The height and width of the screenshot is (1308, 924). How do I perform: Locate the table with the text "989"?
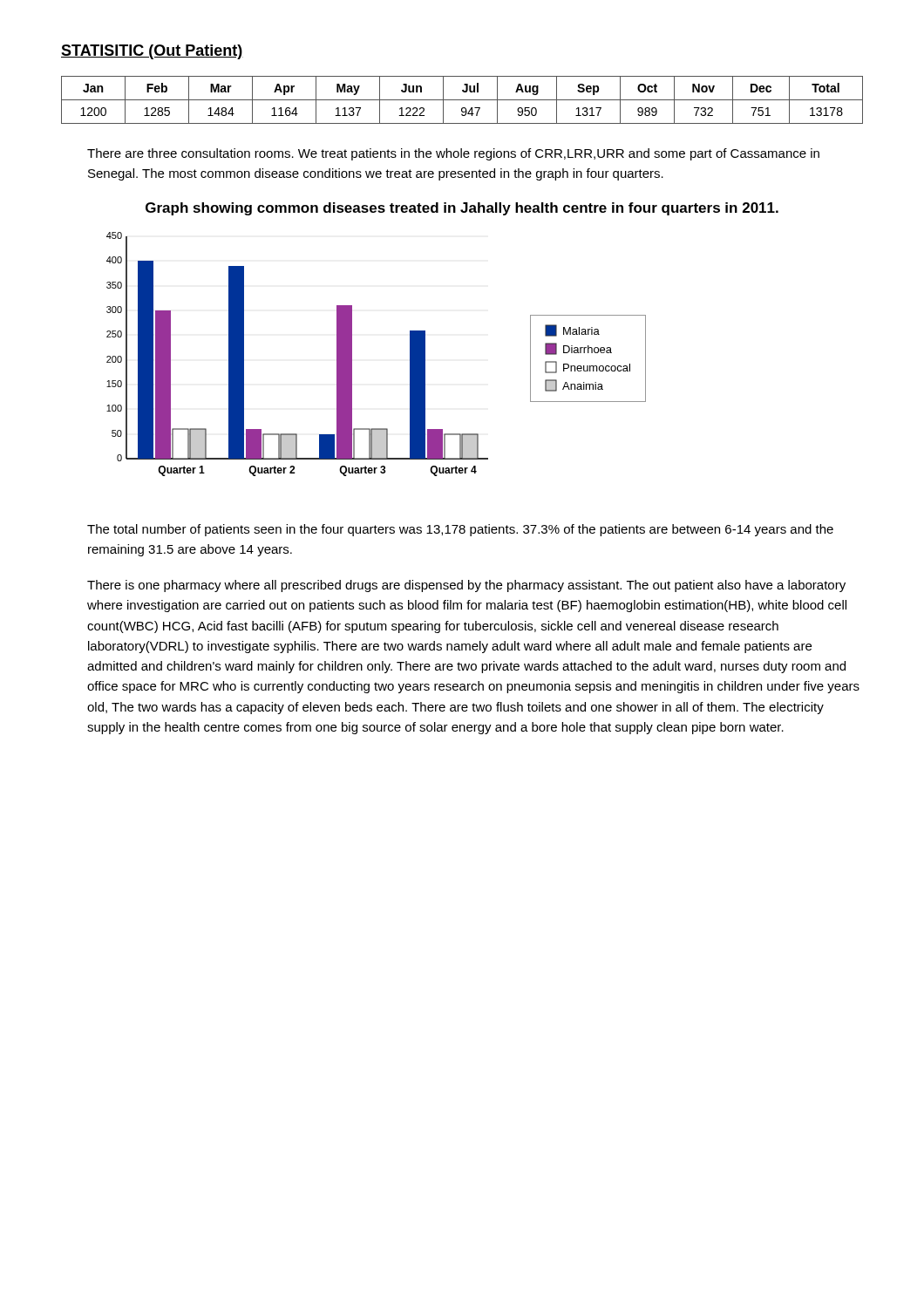462,100
